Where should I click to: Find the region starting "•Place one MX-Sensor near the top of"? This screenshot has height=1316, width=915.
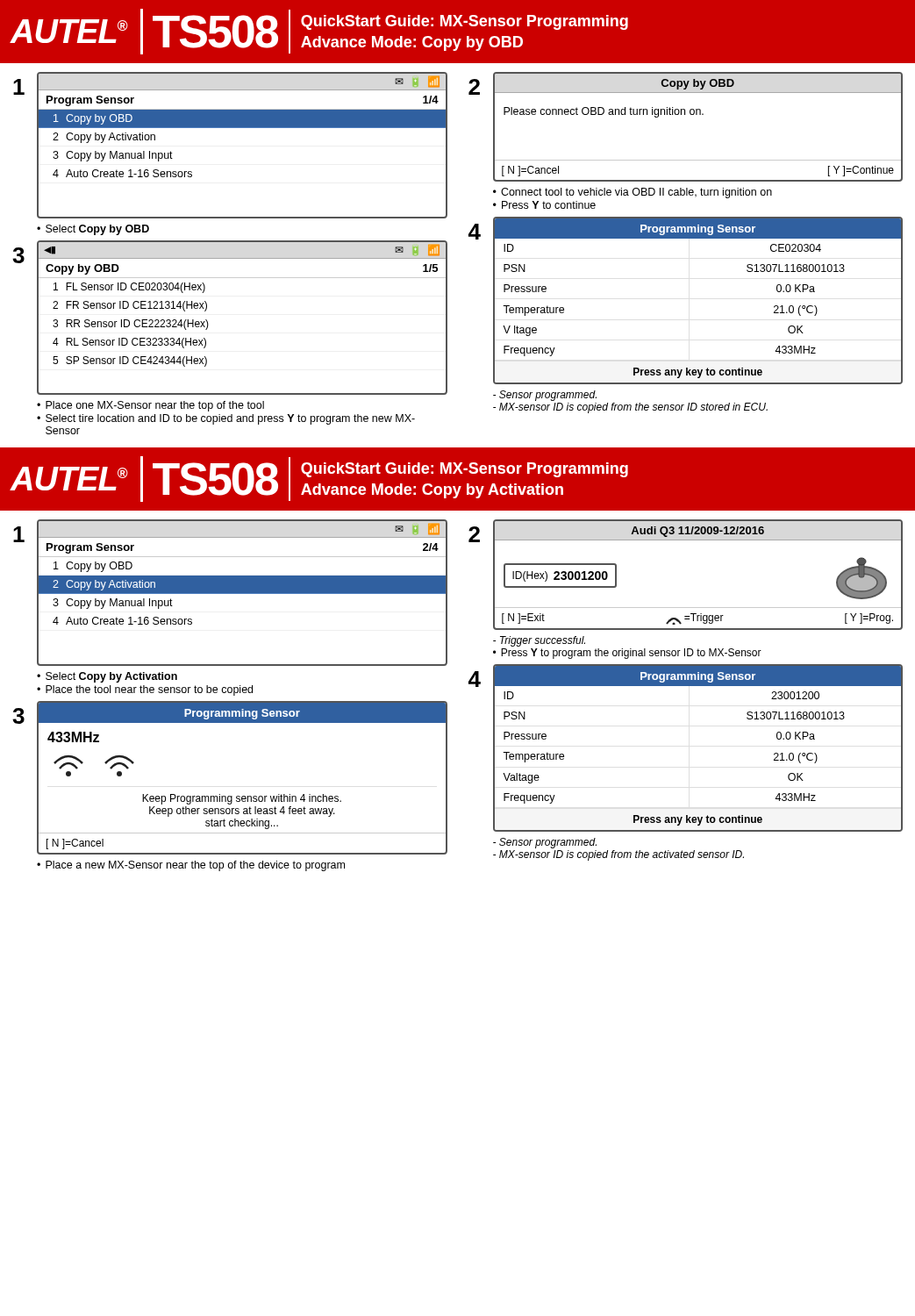coord(151,405)
